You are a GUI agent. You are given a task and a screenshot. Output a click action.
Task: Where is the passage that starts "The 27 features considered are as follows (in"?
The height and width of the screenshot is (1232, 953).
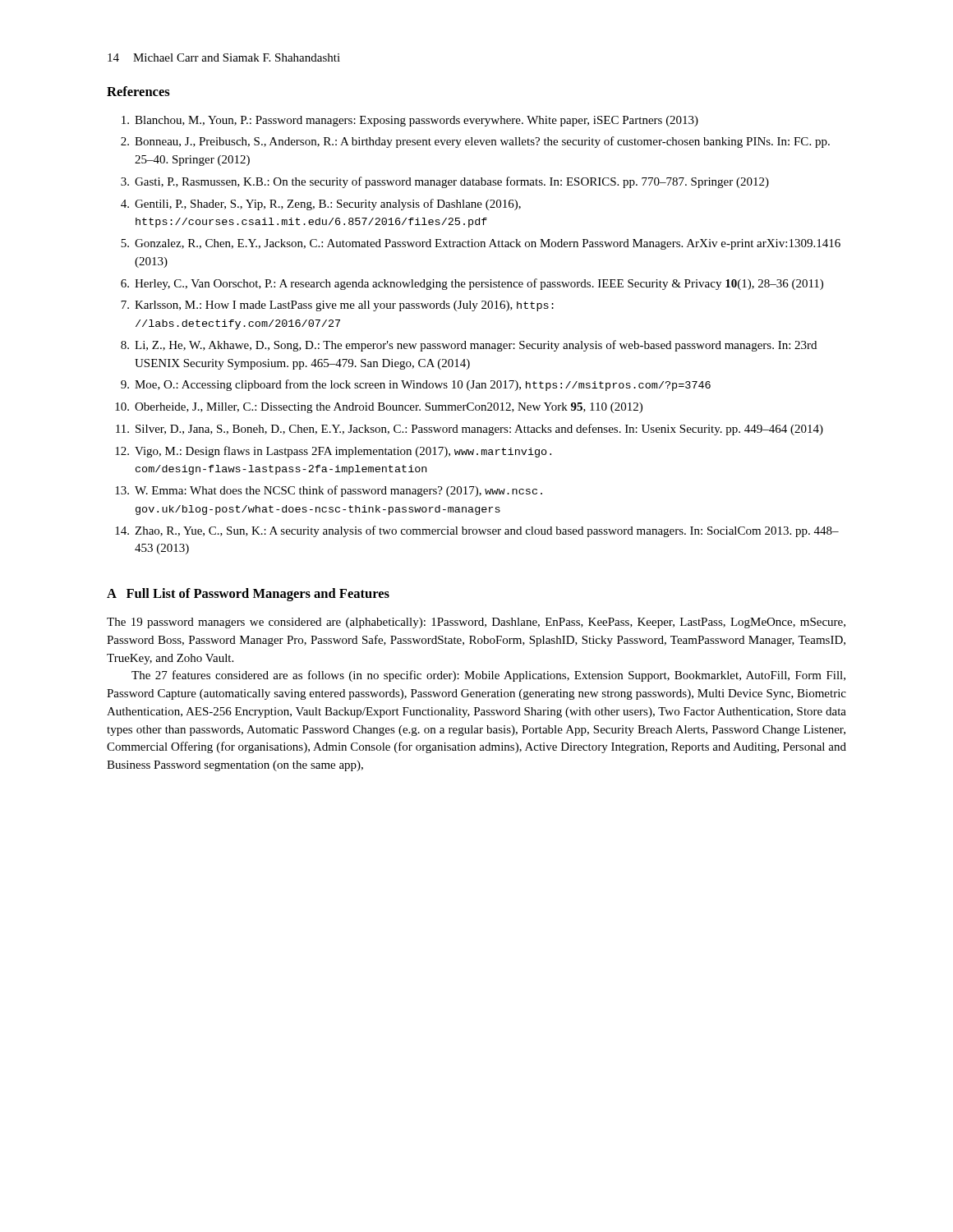click(x=476, y=720)
